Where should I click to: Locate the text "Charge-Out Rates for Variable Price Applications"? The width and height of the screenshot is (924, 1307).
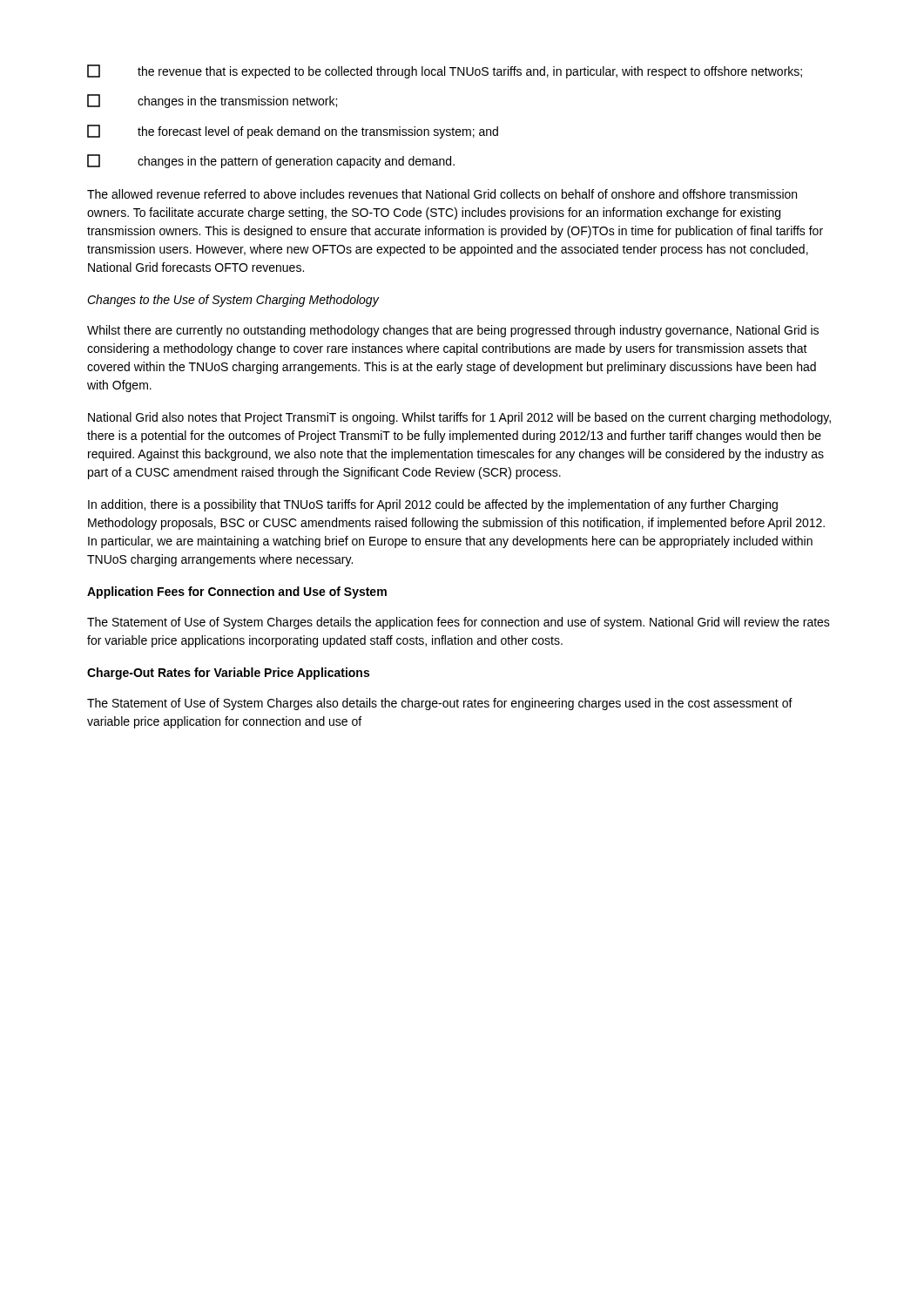[x=229, y=673]
